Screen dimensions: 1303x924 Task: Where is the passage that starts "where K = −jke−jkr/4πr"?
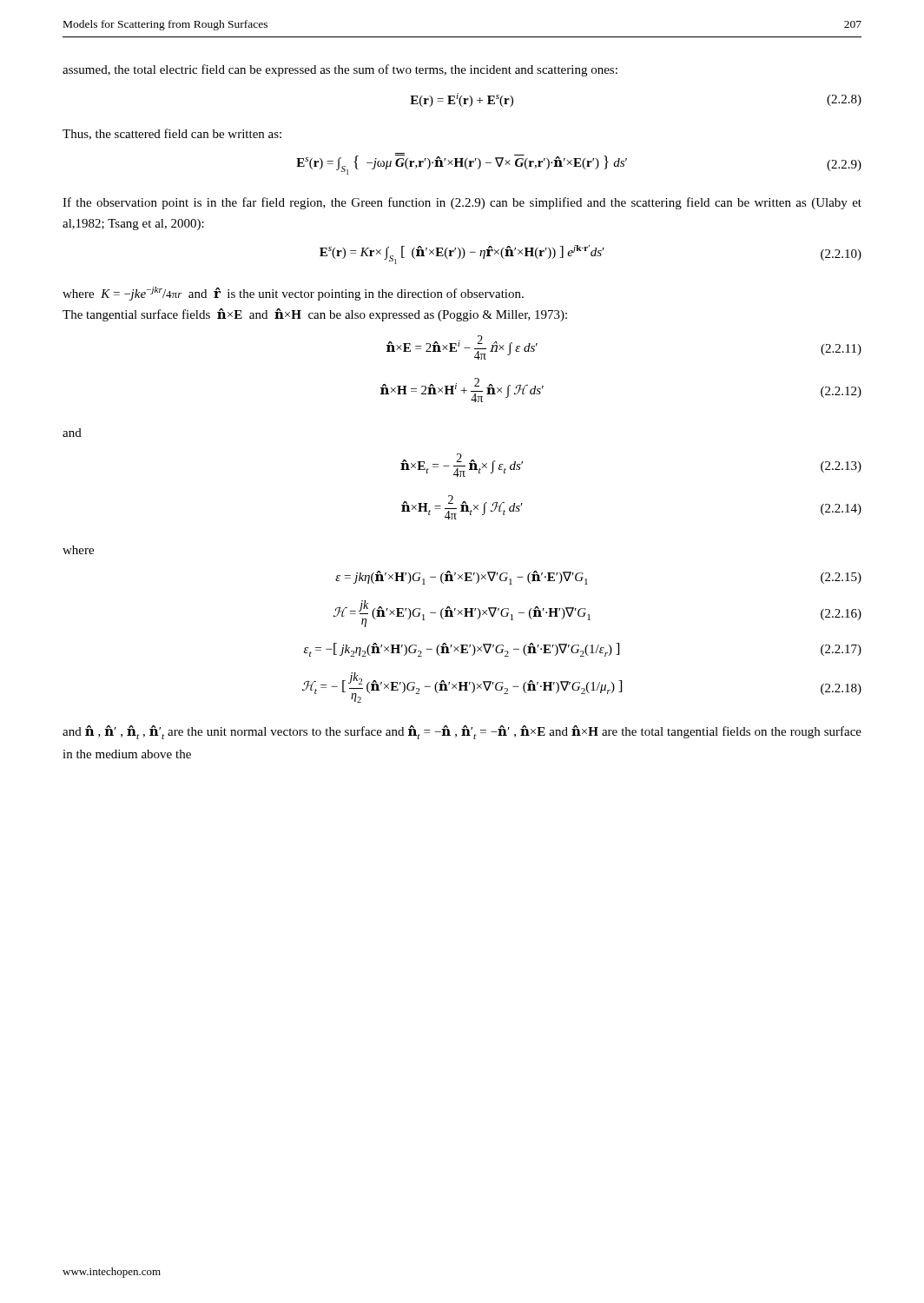point(315,303)
